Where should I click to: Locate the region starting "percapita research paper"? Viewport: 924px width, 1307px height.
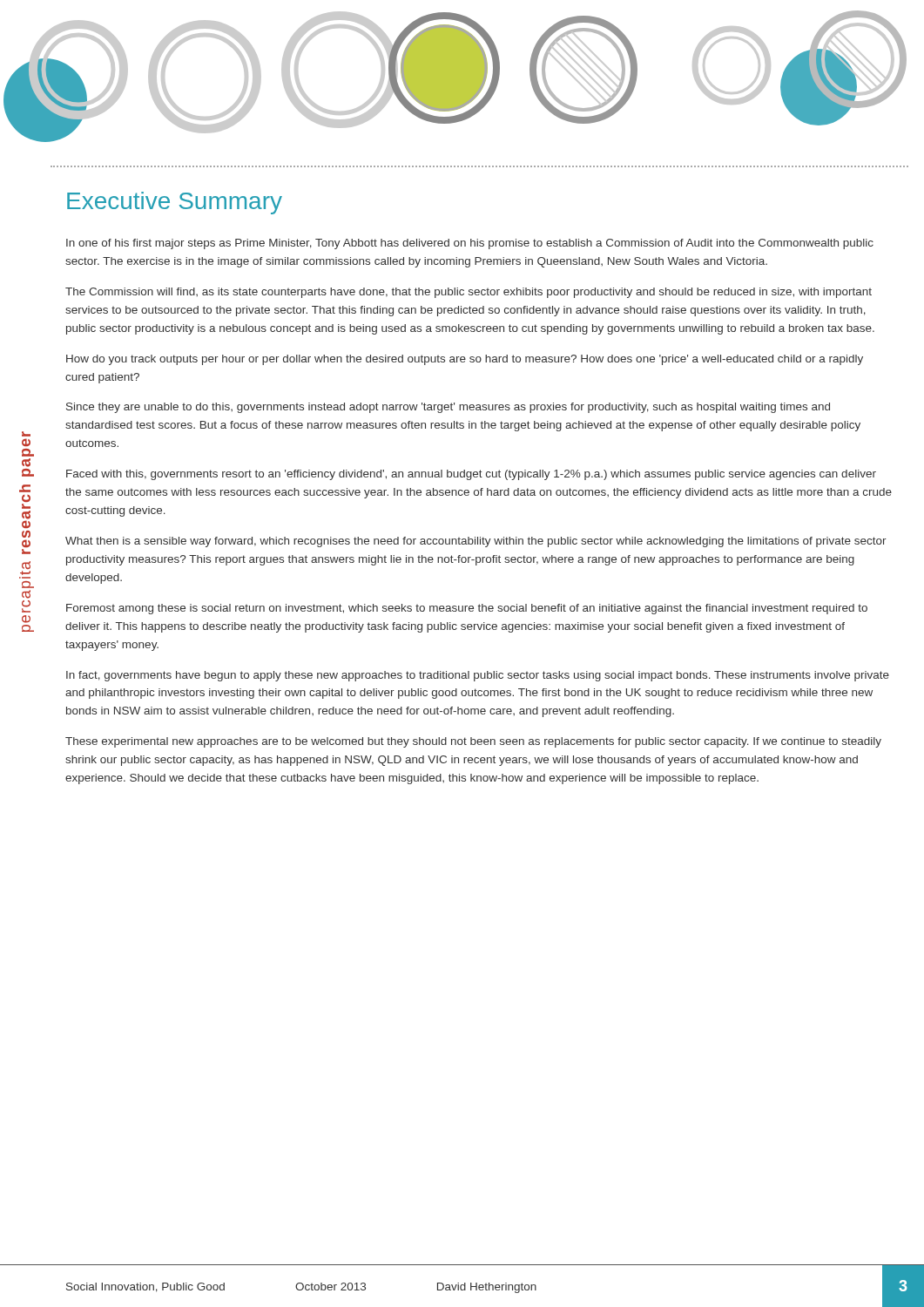[25, 531]
